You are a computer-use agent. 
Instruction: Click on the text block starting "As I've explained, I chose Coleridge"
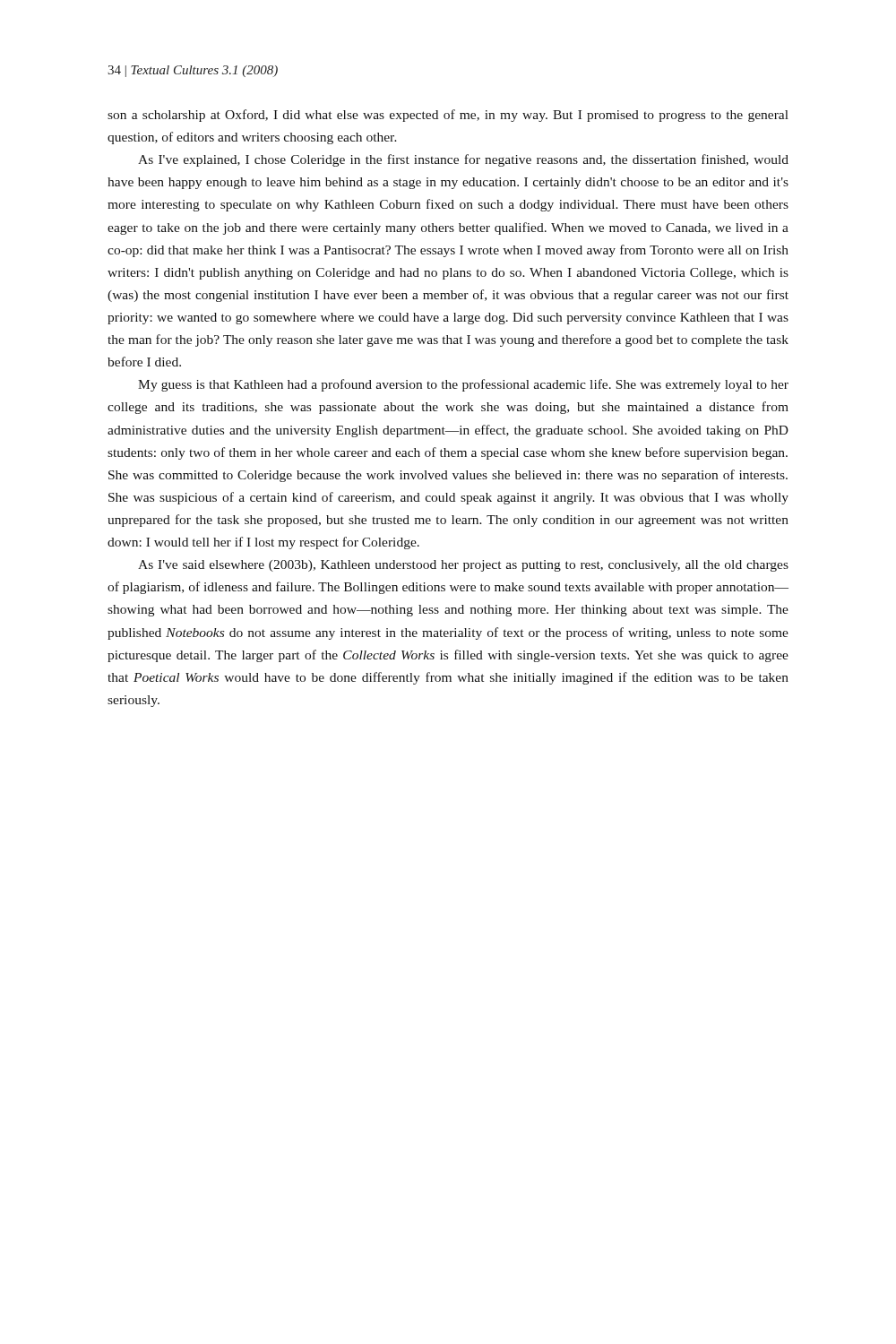click(x=448, y=260)
